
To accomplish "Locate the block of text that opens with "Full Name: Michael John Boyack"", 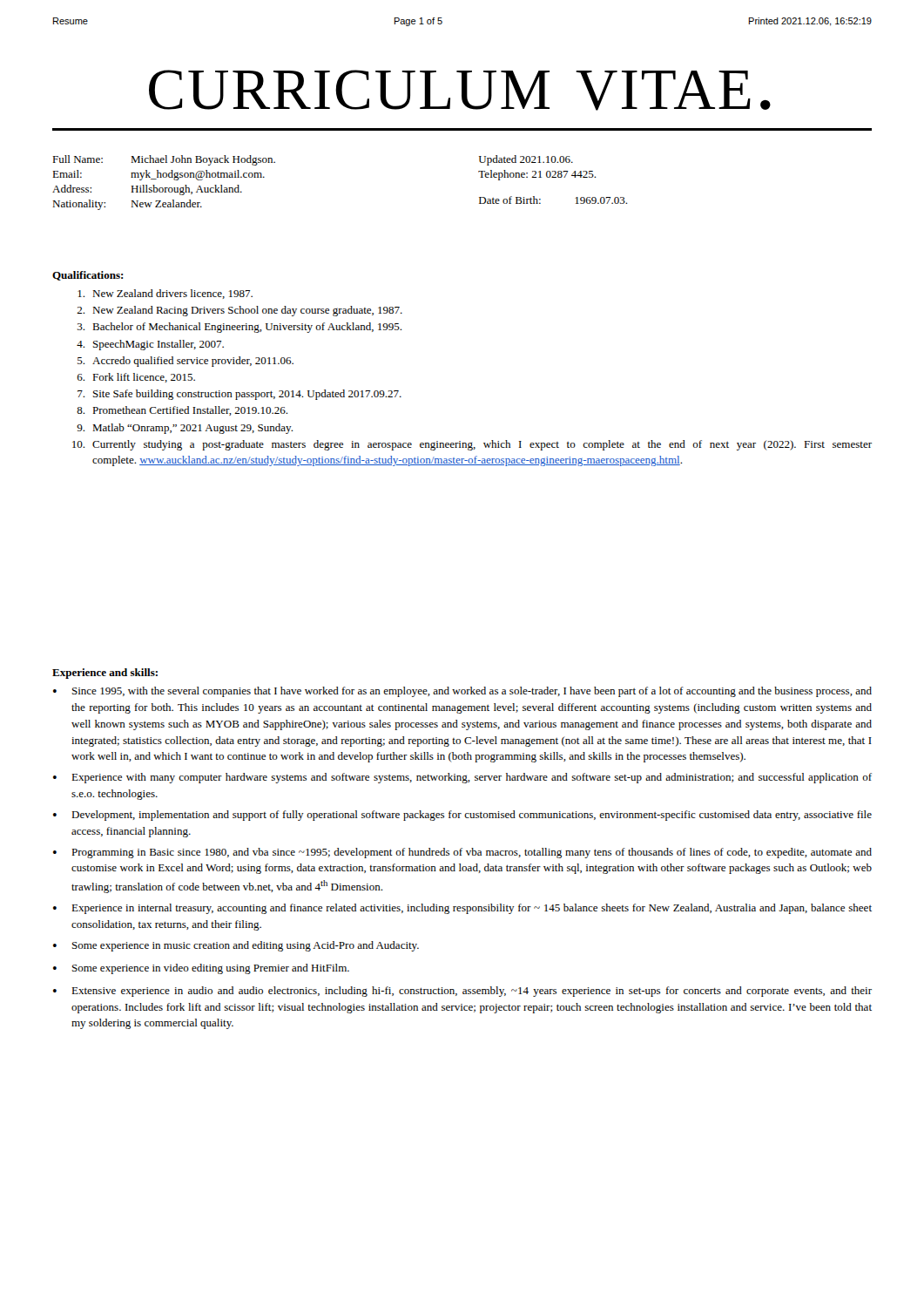I will tap(78, 160).
